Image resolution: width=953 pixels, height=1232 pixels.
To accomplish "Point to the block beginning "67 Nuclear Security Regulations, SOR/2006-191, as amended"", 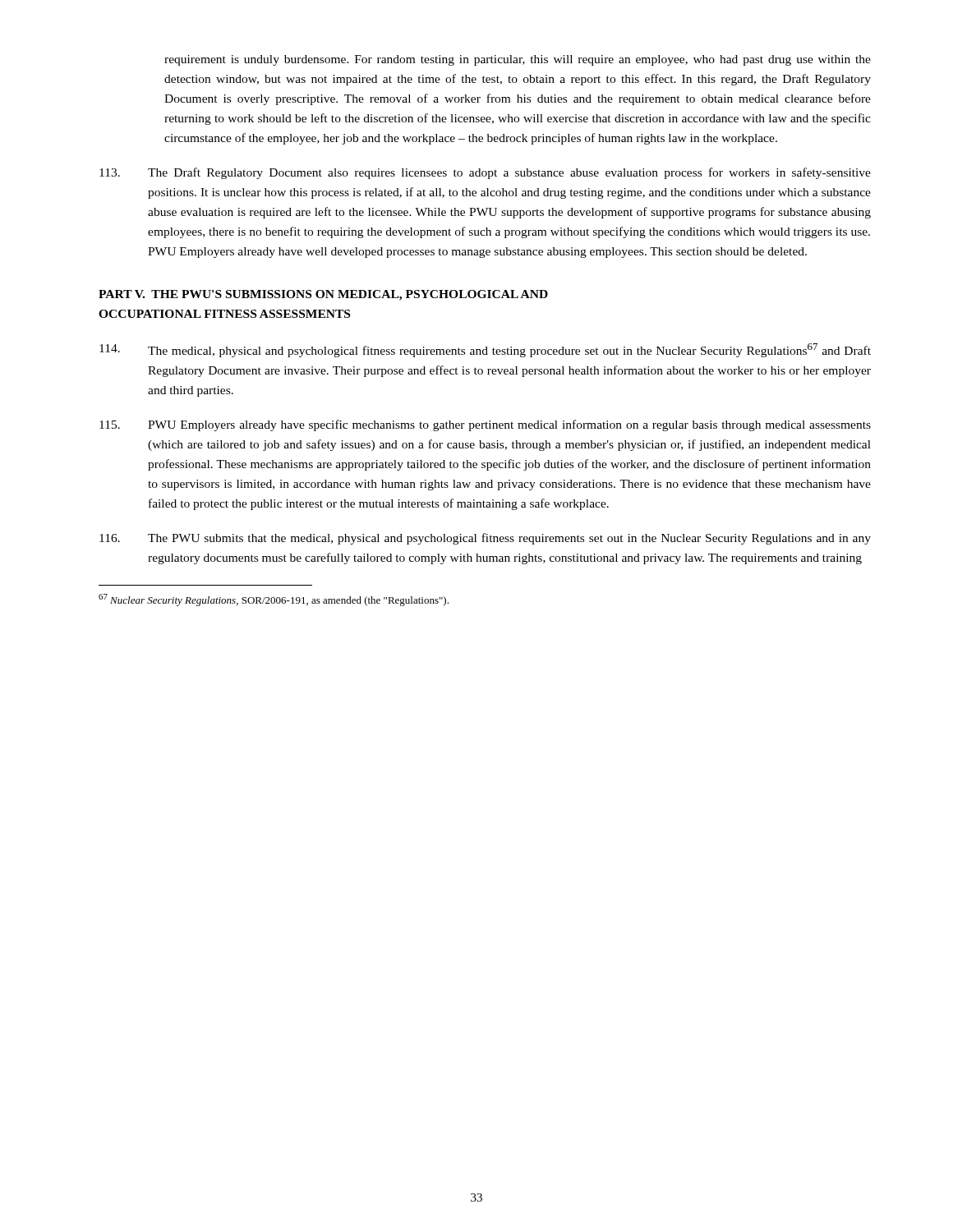I will pos(274,599).
